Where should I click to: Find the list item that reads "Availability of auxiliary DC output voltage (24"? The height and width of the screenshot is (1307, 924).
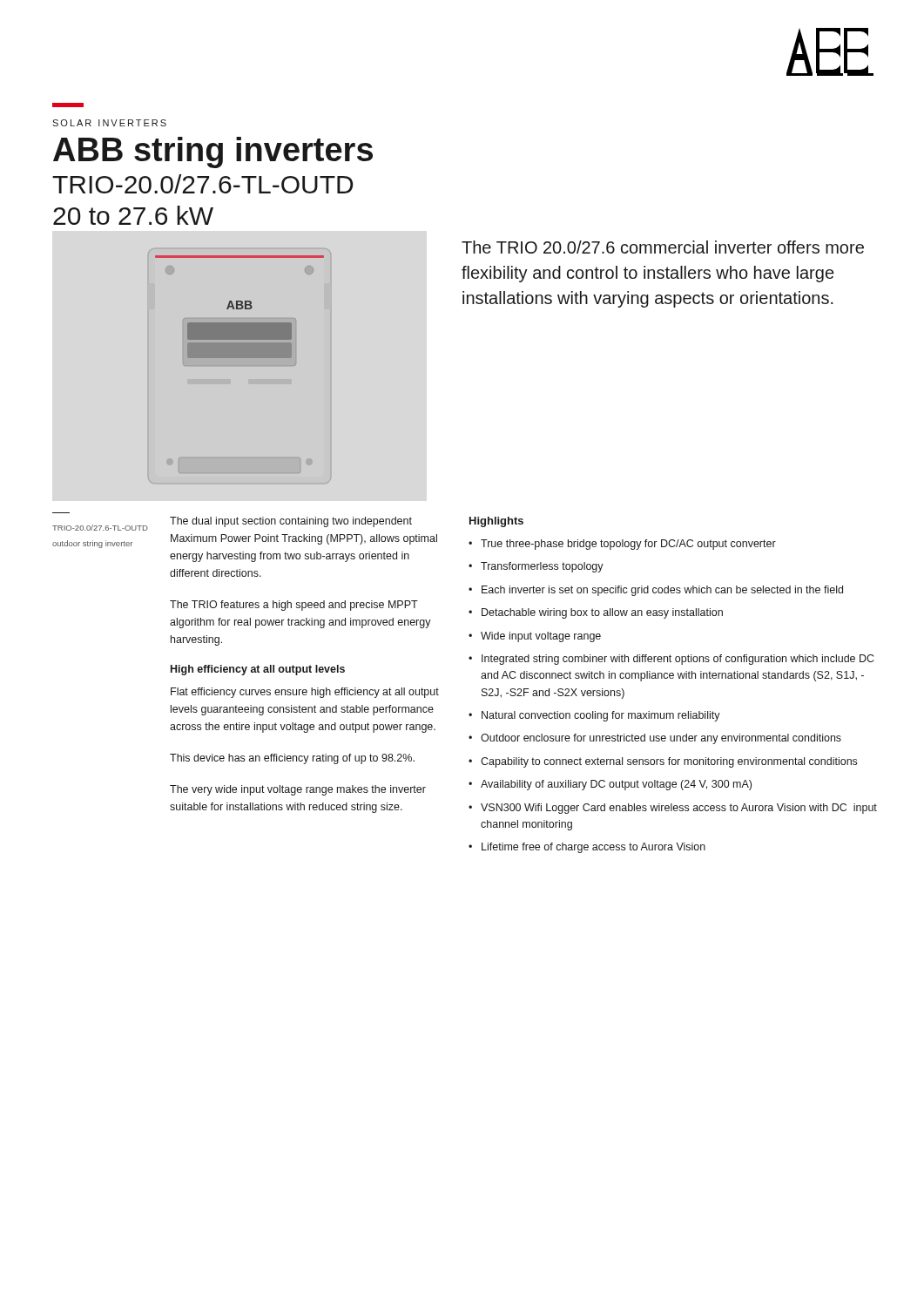tap(617, 784)
